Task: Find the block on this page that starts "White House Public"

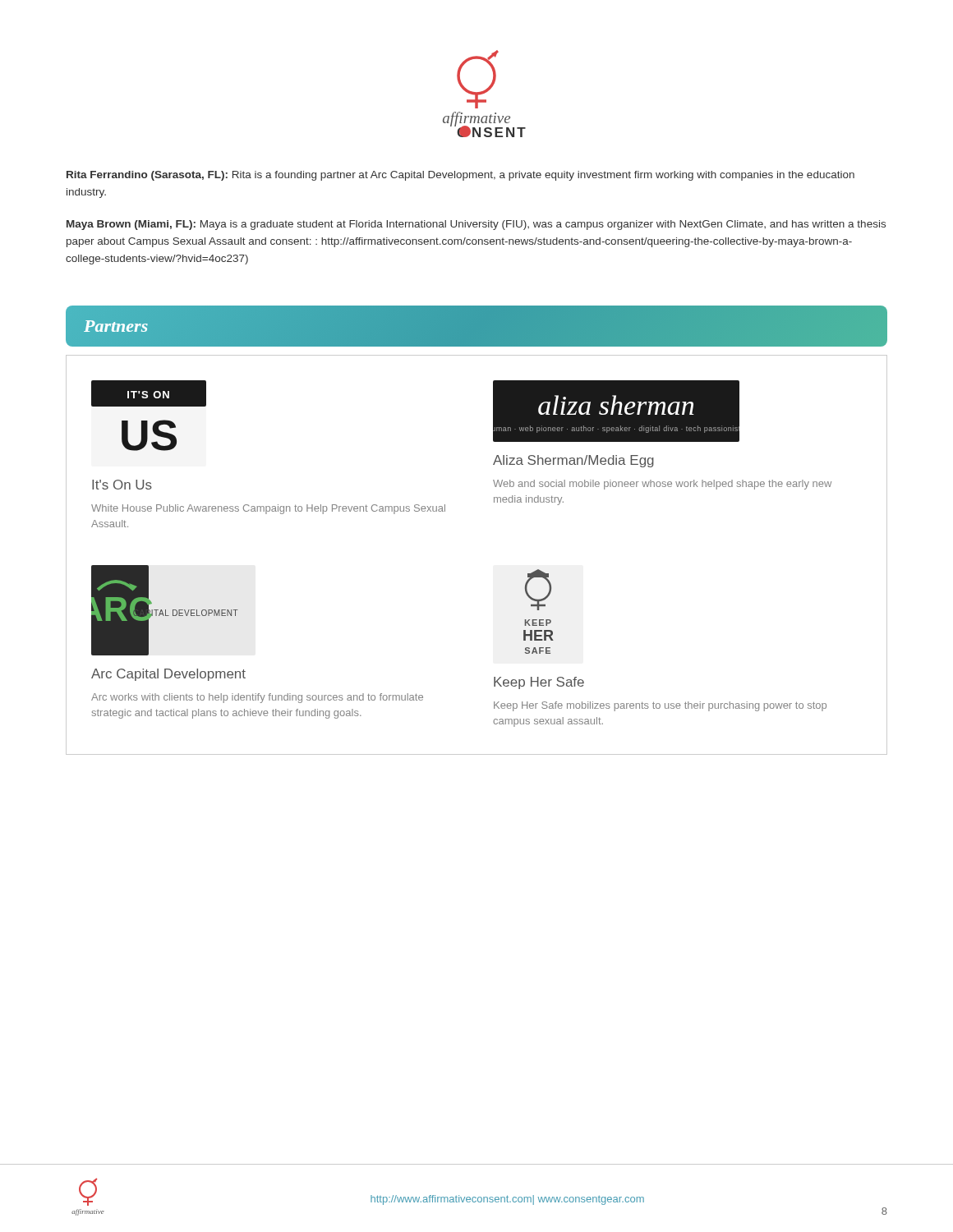Action: pos(269,516)
